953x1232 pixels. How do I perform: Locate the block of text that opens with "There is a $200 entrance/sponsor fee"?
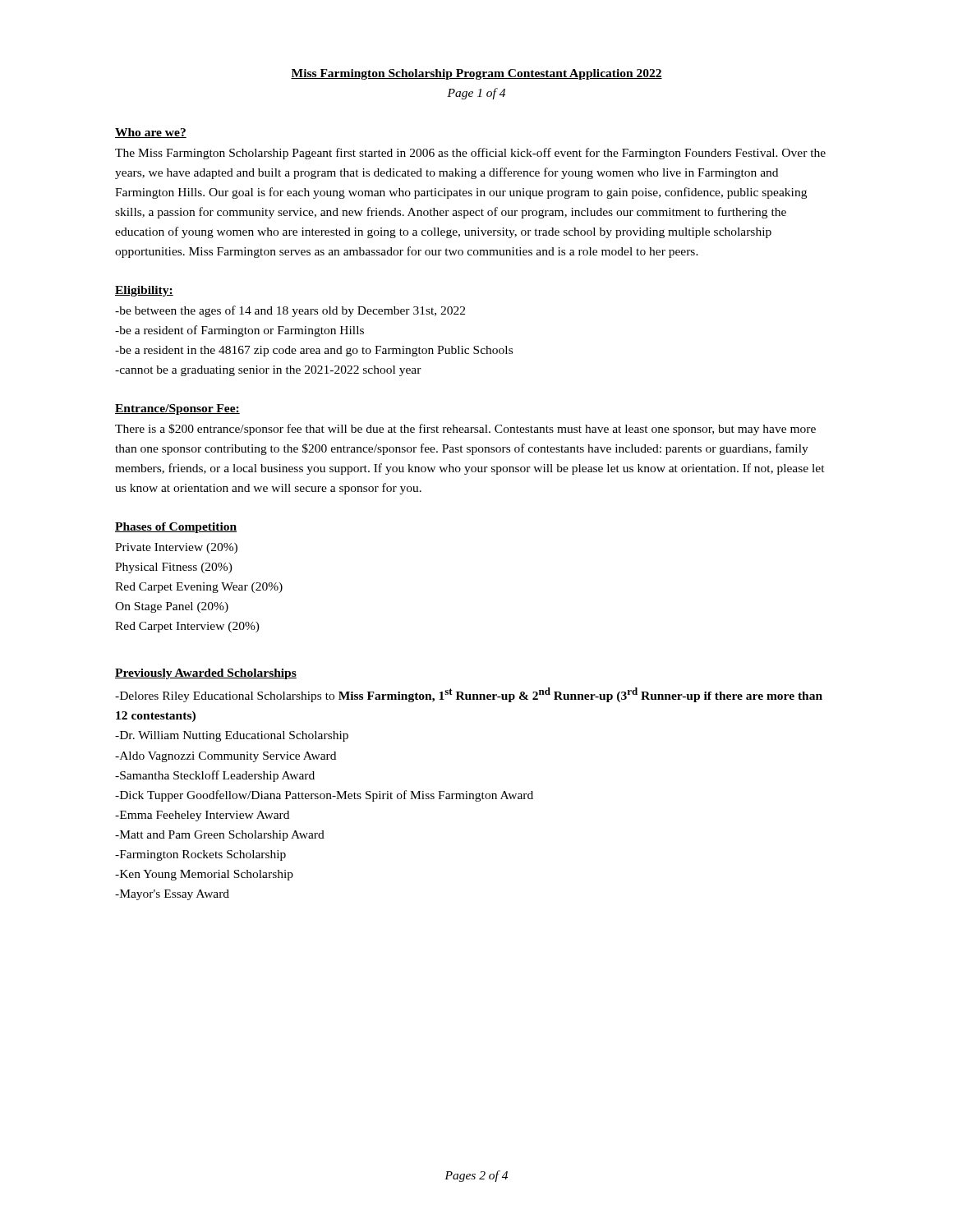point(470,458)
